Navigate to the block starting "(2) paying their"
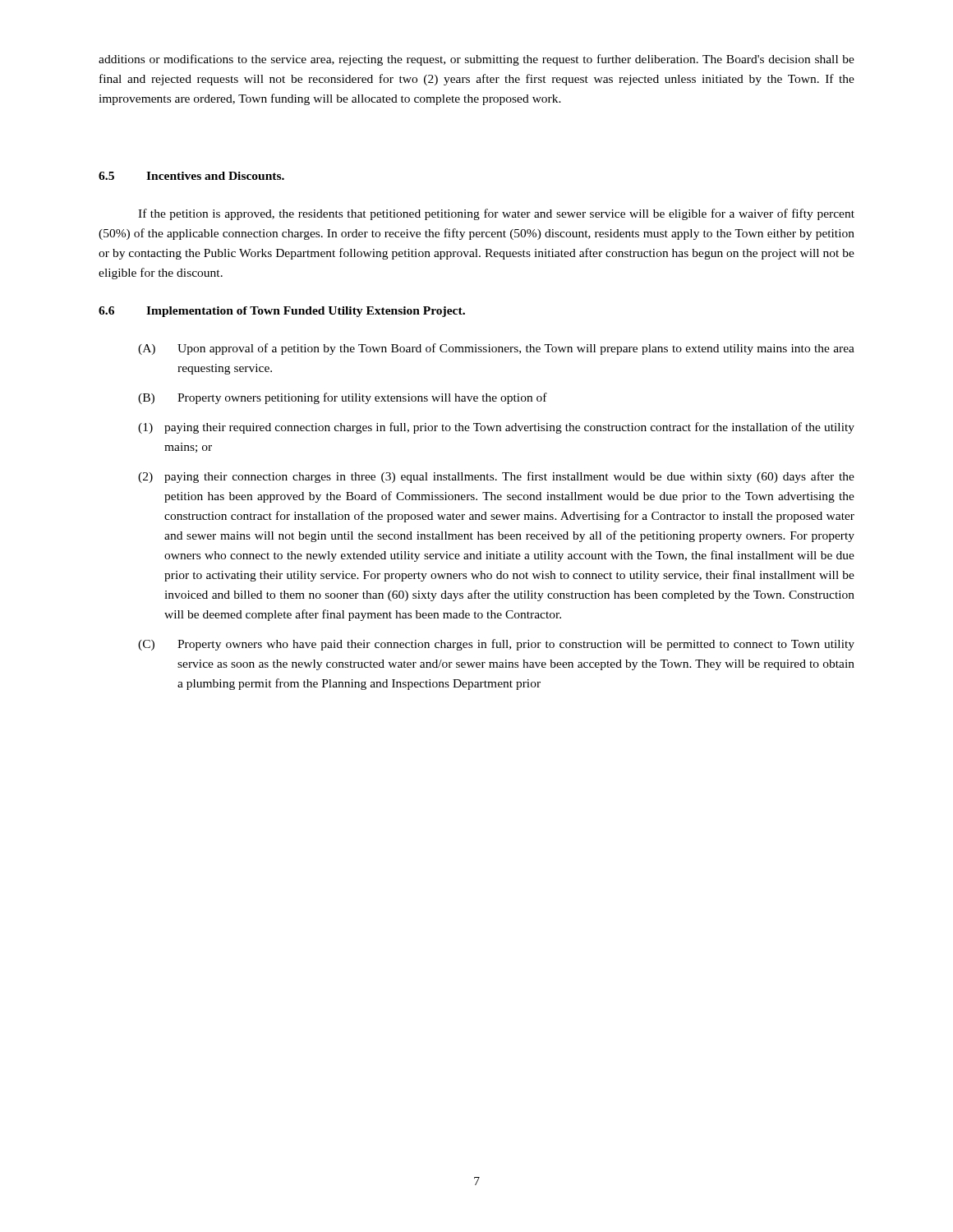Image resolution: width=953 pixels, height=1232 pixels. (x=496, y=546)
